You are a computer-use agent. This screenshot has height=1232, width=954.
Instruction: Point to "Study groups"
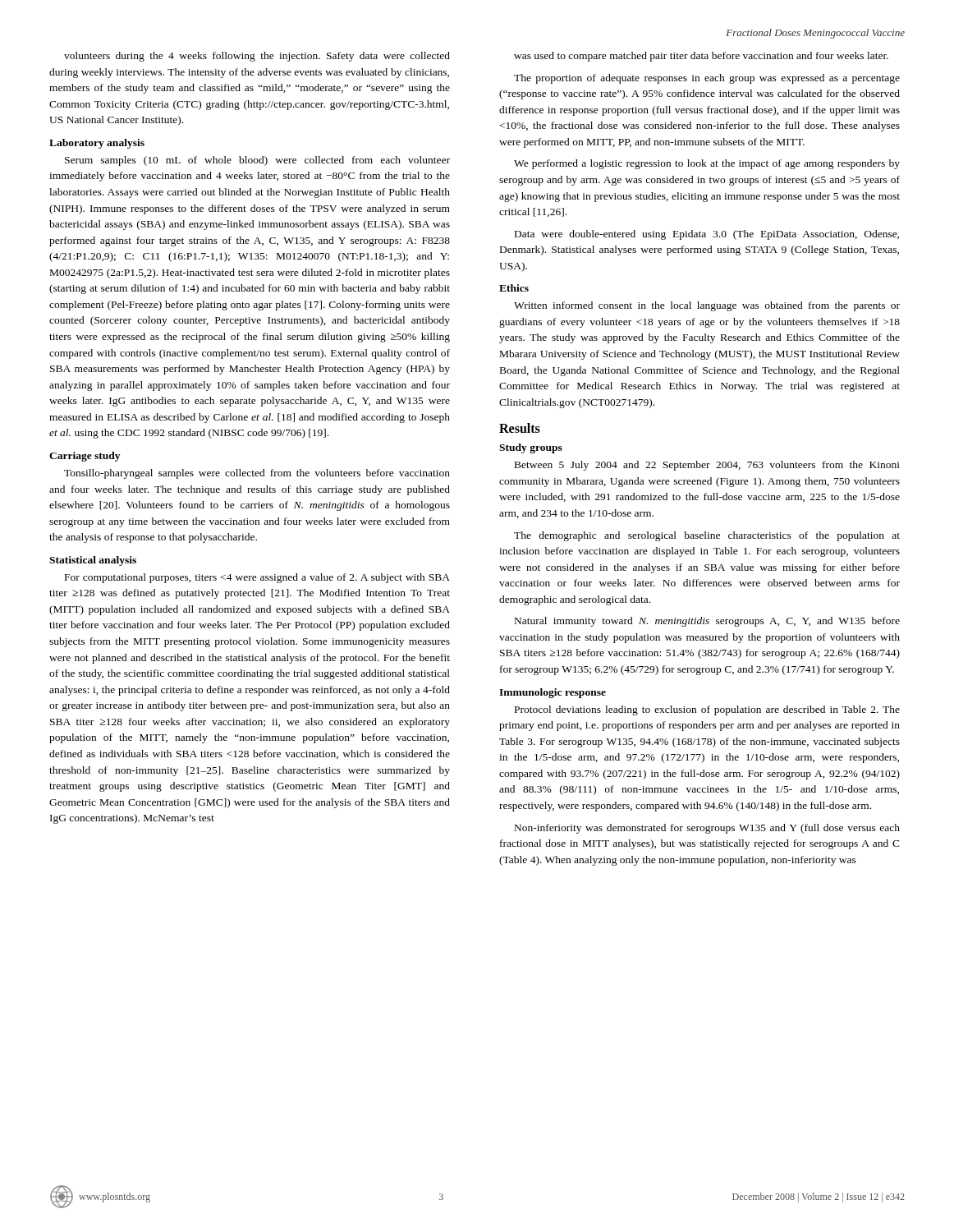pos(531,447)
